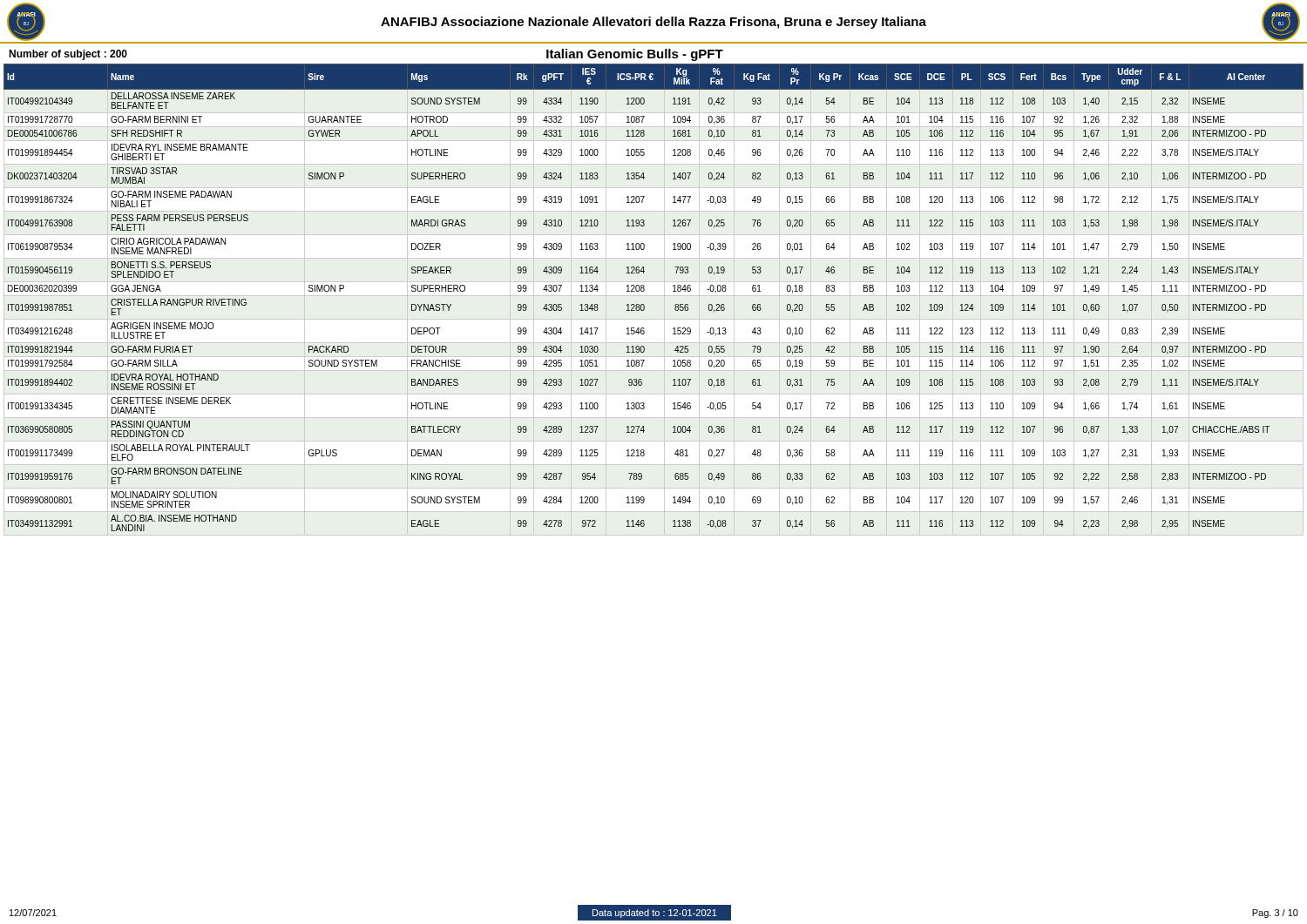1307x924 pixels.
Task: Where is the passage that starts "Number of subject"?
Action: pyautogui.click(x=68, y=54)
